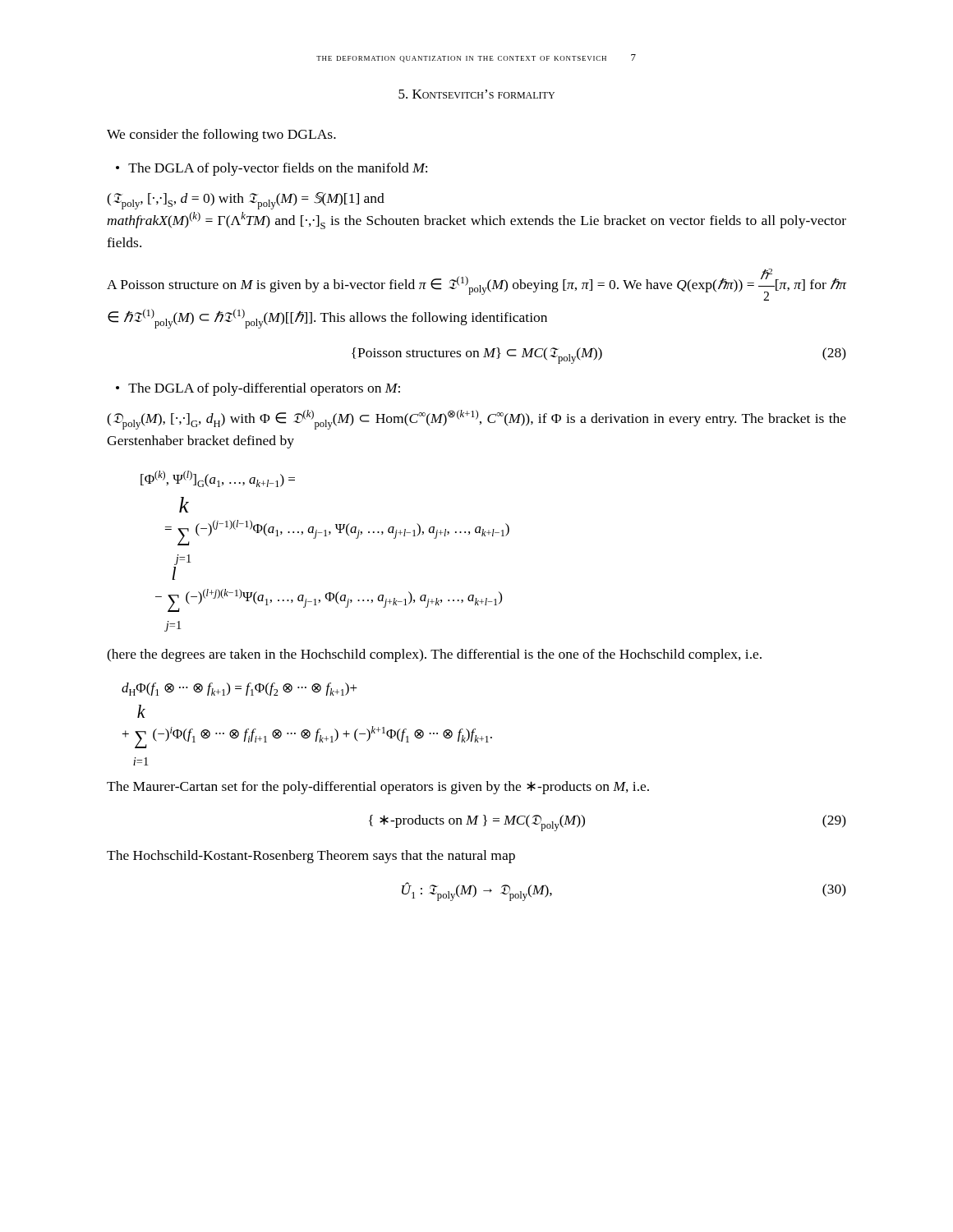953x1232 pixels.
Task: Find the formula on this page that starts "{Poisson structures on"
Action: tap(598, 353)
